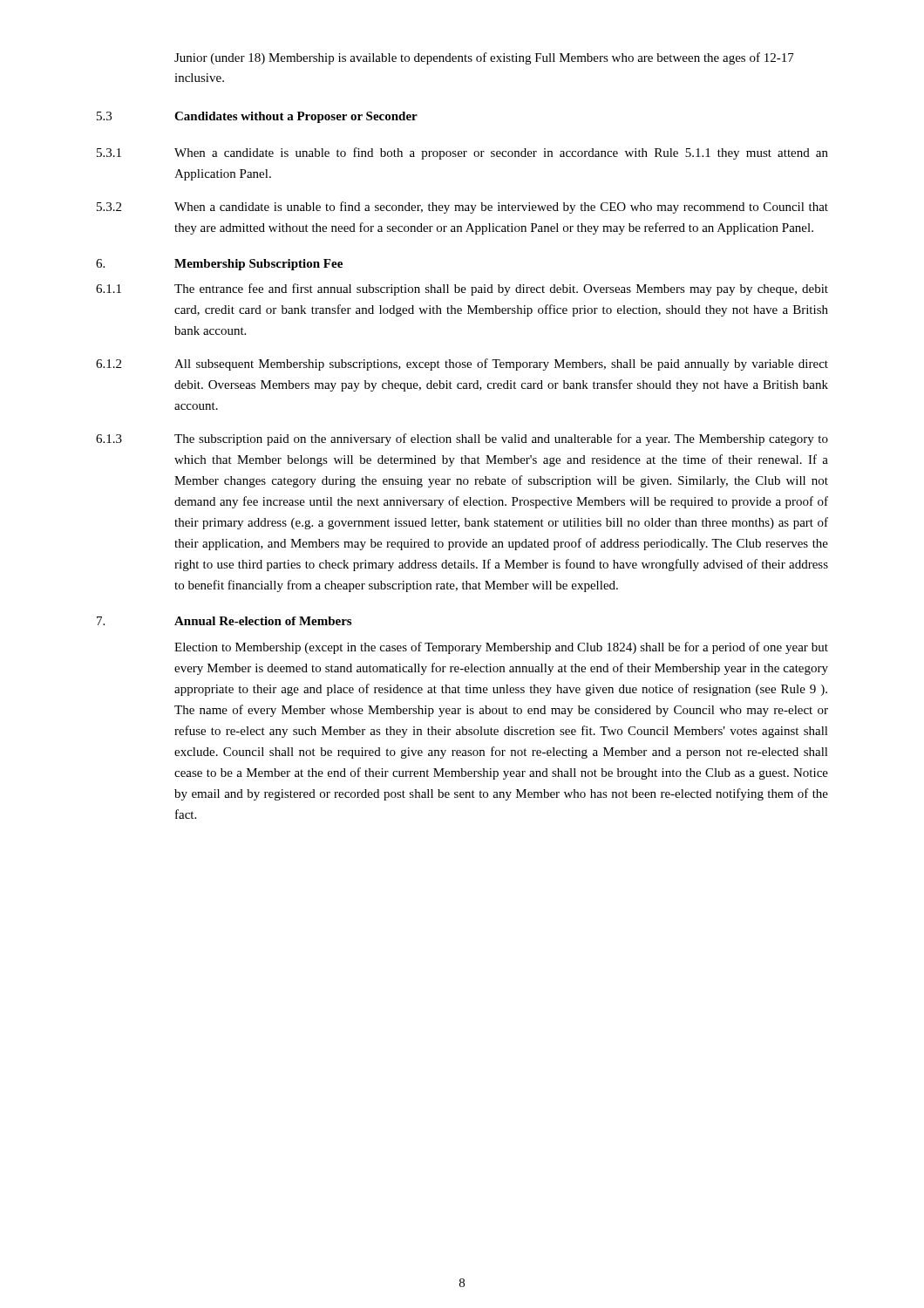924x1308 pixels.
Task: Locate the region starting "Junior (under 18) Membership"
Action: click(484, 67)
